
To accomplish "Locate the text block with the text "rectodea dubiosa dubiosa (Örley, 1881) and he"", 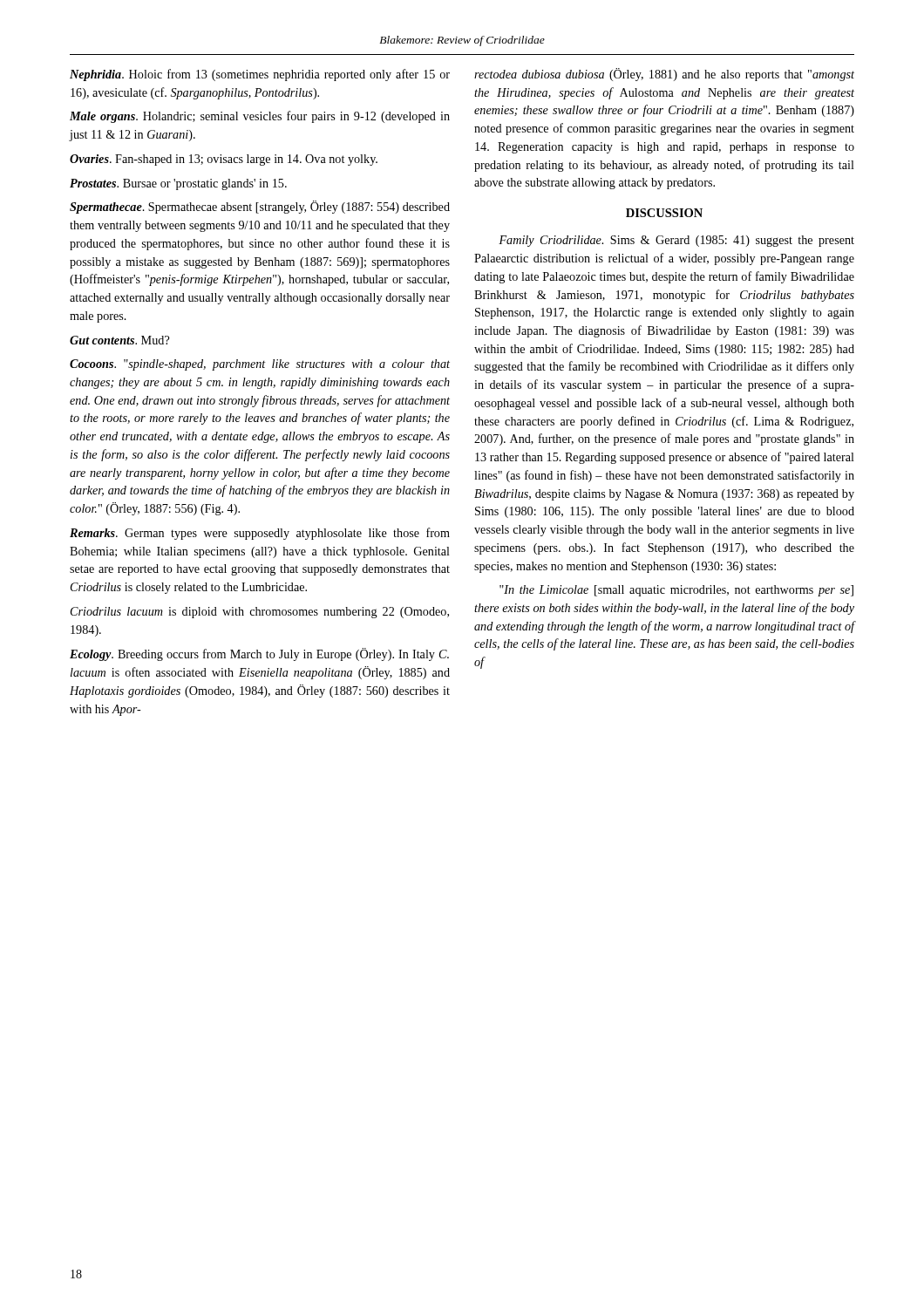I will pyautogui.click(x=664, y=128).
